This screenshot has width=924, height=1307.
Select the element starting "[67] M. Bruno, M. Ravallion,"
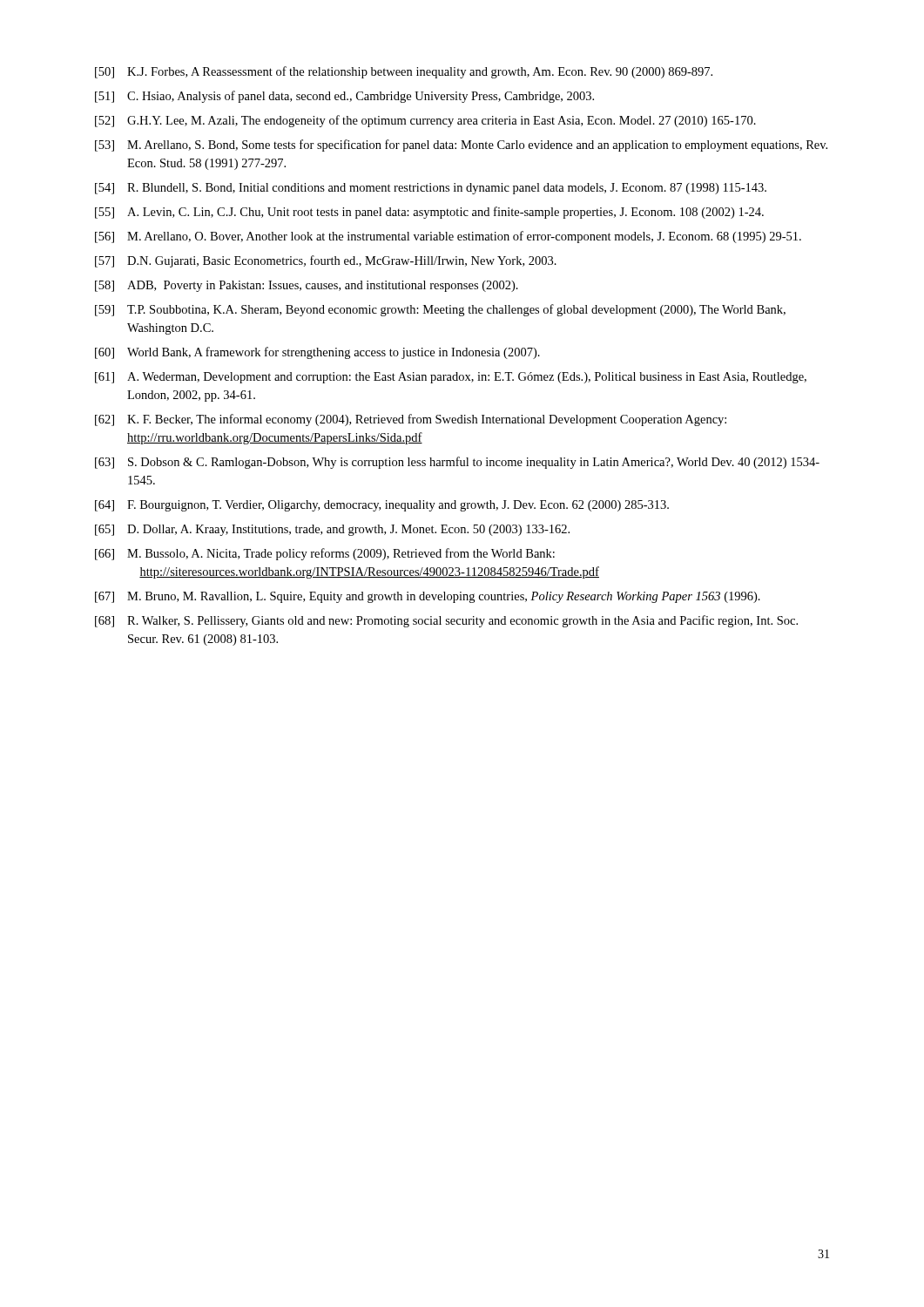462,597
